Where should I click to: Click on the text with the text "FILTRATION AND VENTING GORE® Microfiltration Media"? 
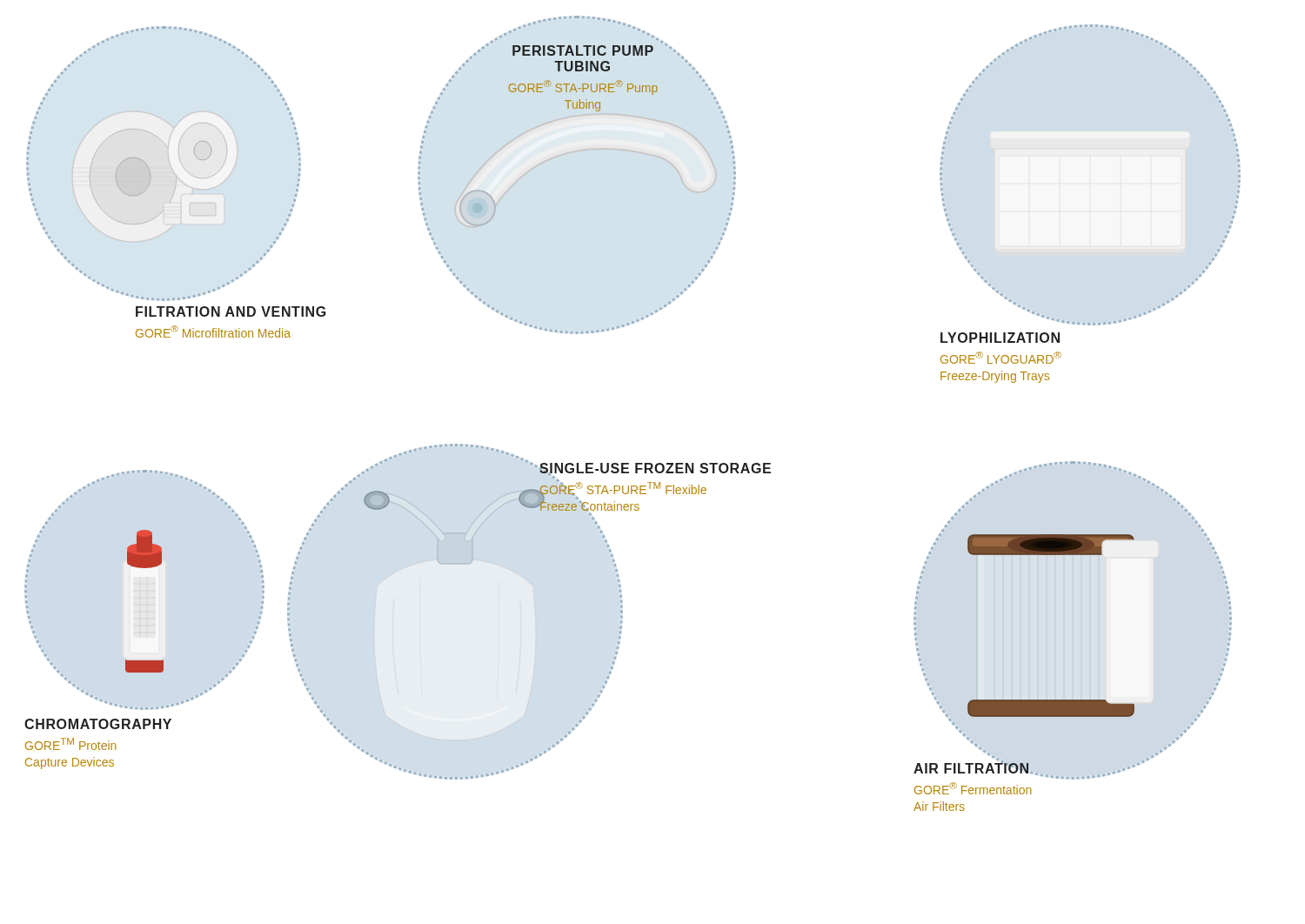click(x=231, y=323)
